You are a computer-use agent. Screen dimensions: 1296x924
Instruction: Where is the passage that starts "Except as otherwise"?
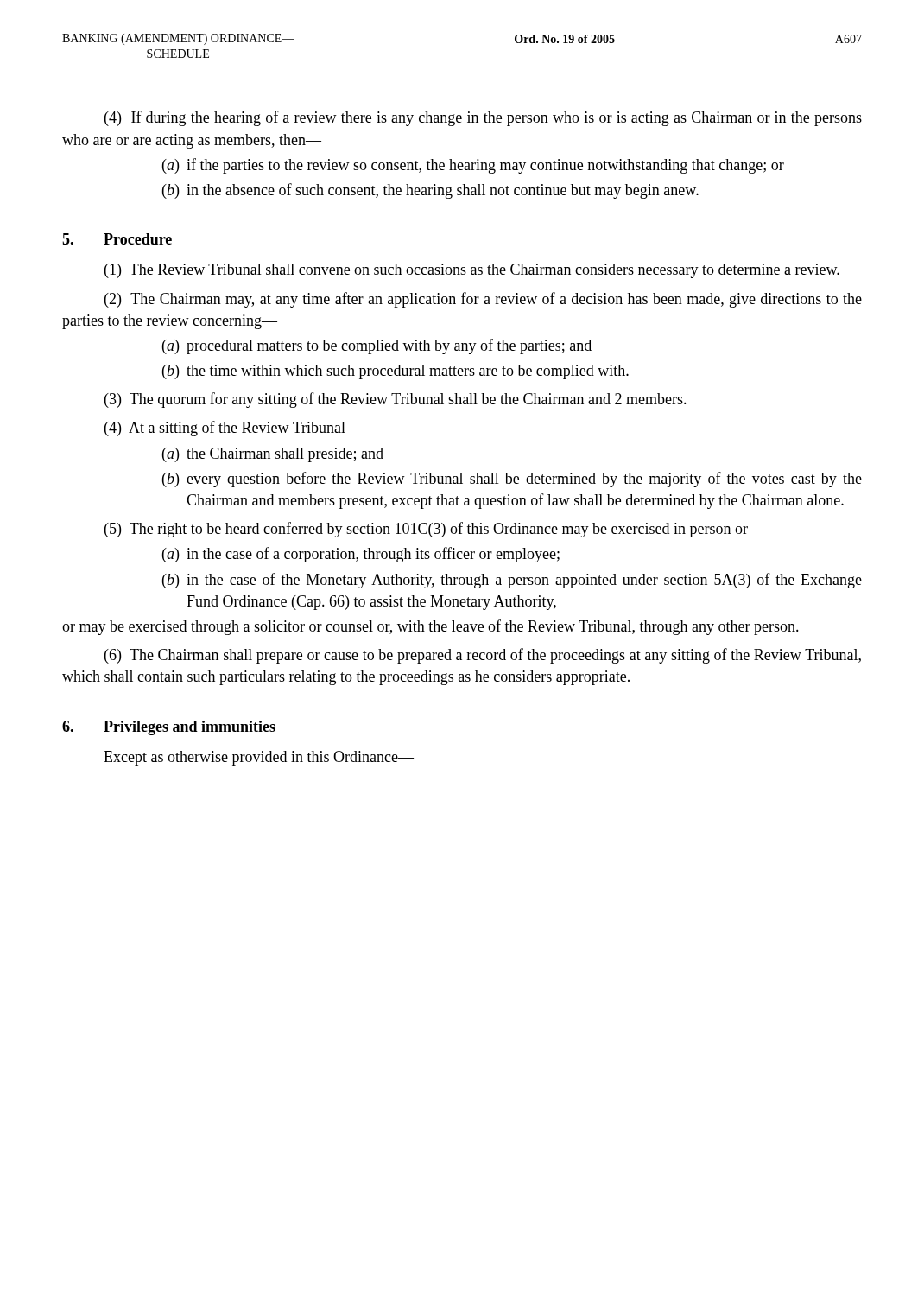pyautogui.click(x=259, y=758)
